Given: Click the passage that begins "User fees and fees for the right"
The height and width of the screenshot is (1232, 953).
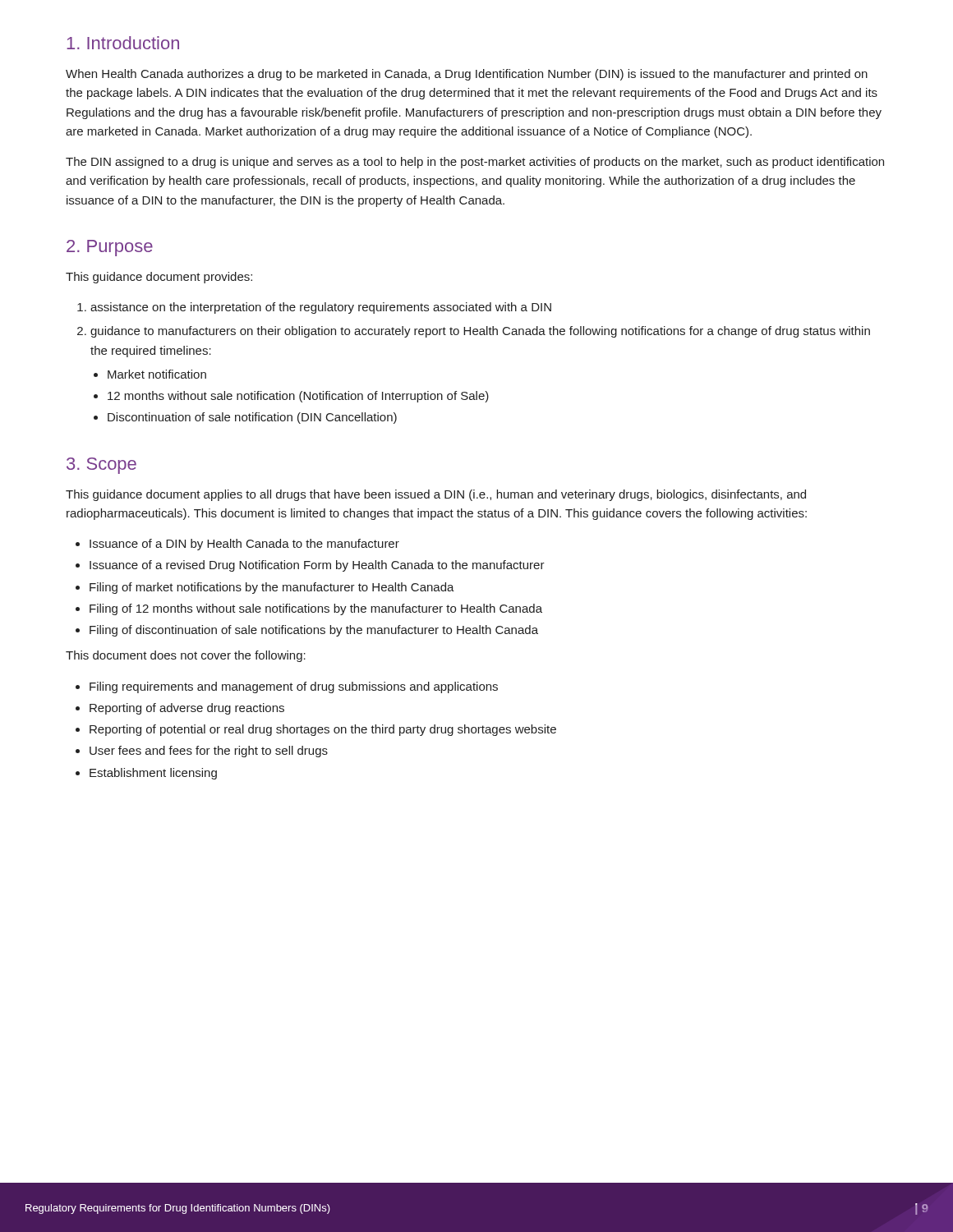Looking at the screenshot, I should (x=208, y=750).
